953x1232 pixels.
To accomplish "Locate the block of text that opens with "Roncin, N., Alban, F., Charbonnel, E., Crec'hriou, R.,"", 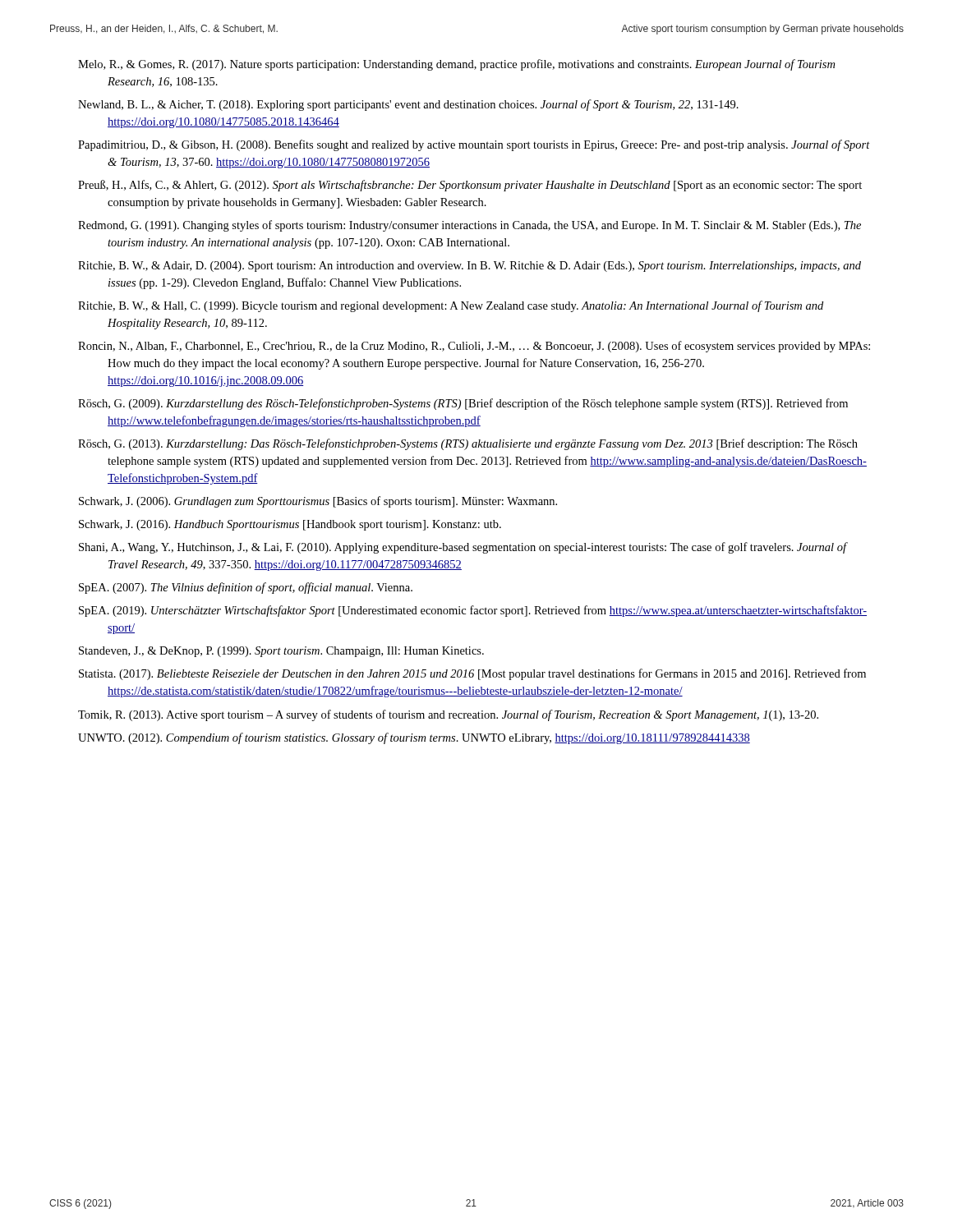I will coord(475,363).
